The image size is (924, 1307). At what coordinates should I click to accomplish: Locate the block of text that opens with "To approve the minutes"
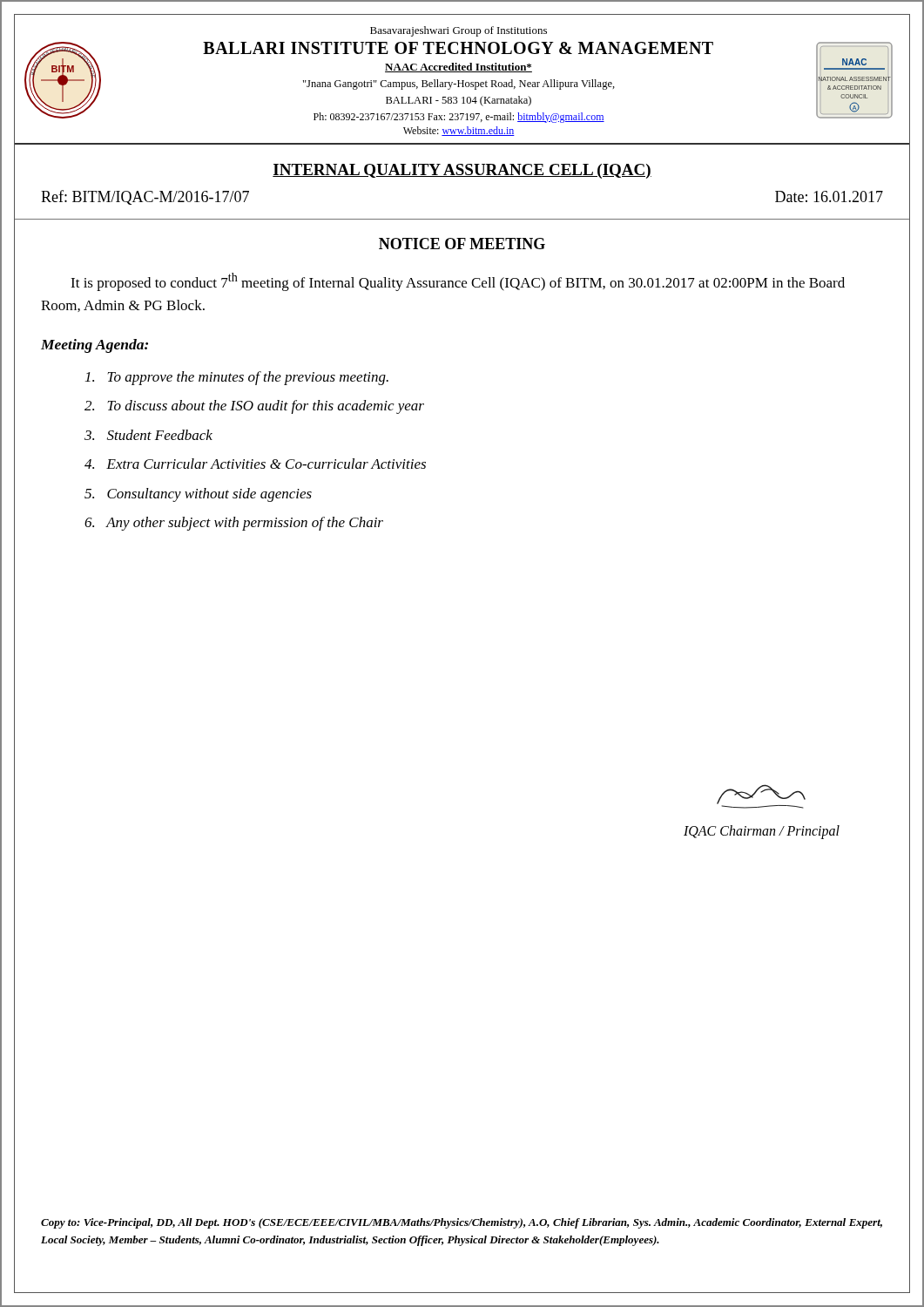point(237,376)
